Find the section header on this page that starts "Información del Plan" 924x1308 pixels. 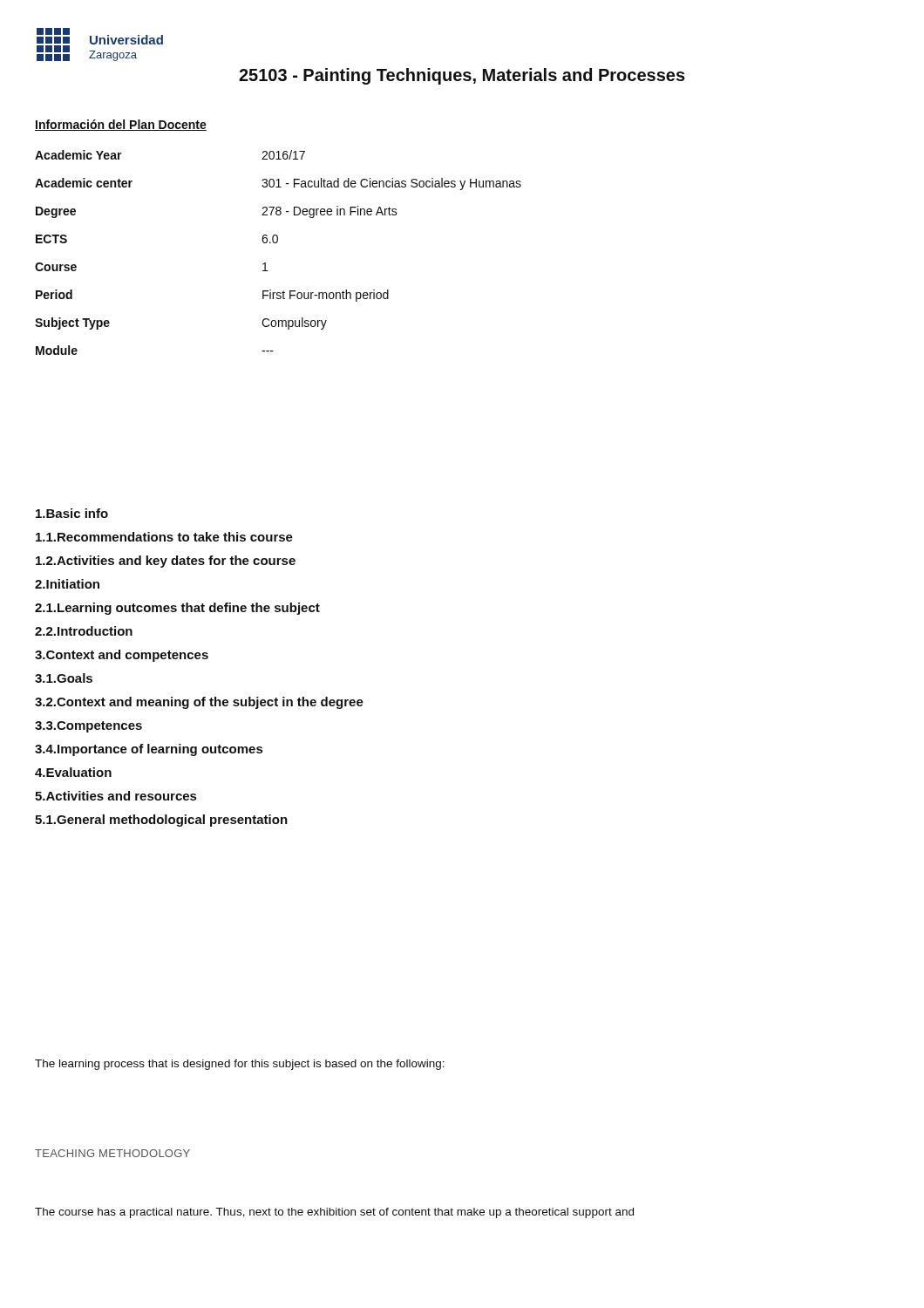(x=121, y=125)
